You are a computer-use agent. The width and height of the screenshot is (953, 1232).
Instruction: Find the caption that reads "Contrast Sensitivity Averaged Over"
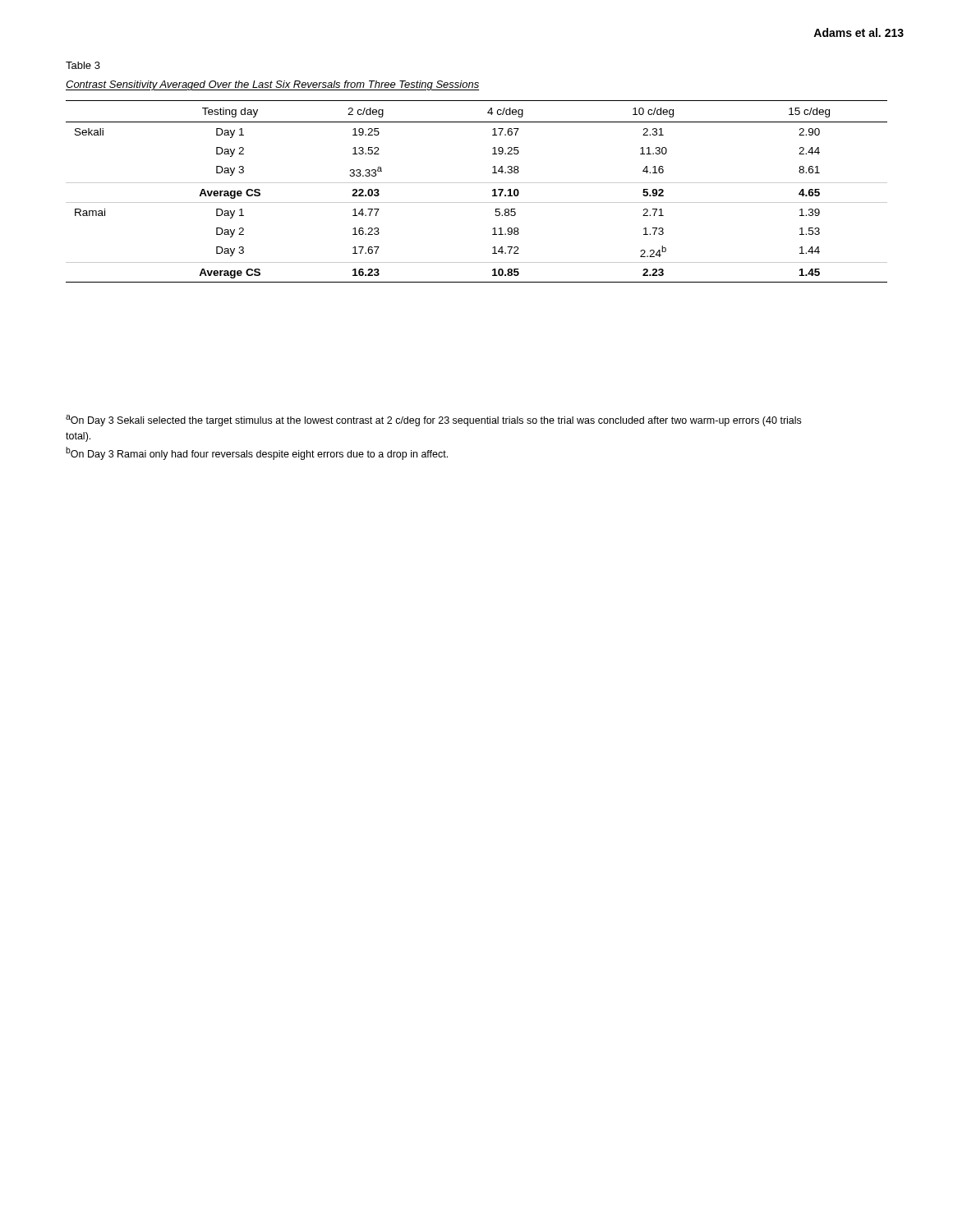coord(272,84)
